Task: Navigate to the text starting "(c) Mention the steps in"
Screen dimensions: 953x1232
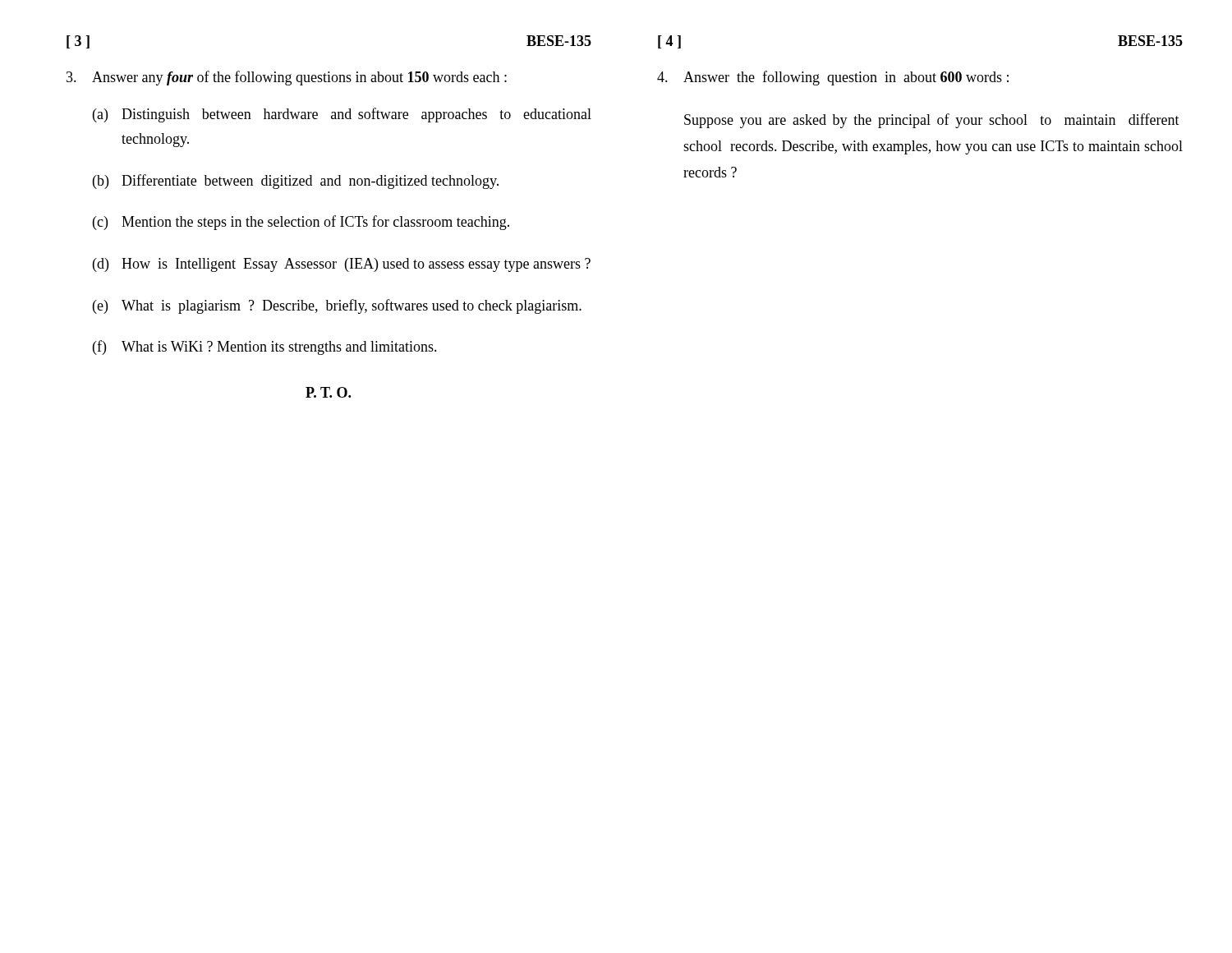Action: point(342,222)
